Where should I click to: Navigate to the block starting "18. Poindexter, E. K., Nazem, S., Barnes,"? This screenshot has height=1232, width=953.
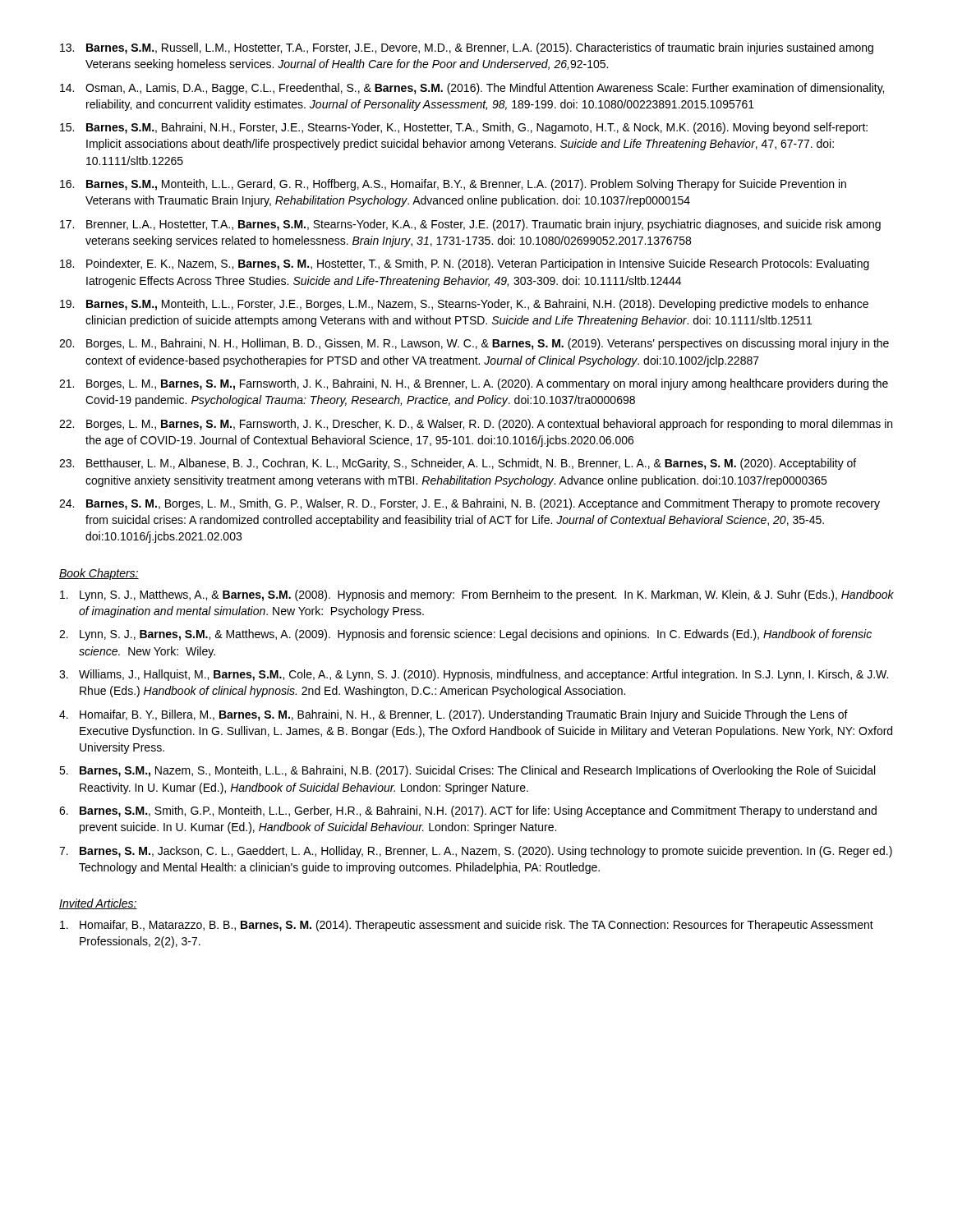[x=476, y=272]
